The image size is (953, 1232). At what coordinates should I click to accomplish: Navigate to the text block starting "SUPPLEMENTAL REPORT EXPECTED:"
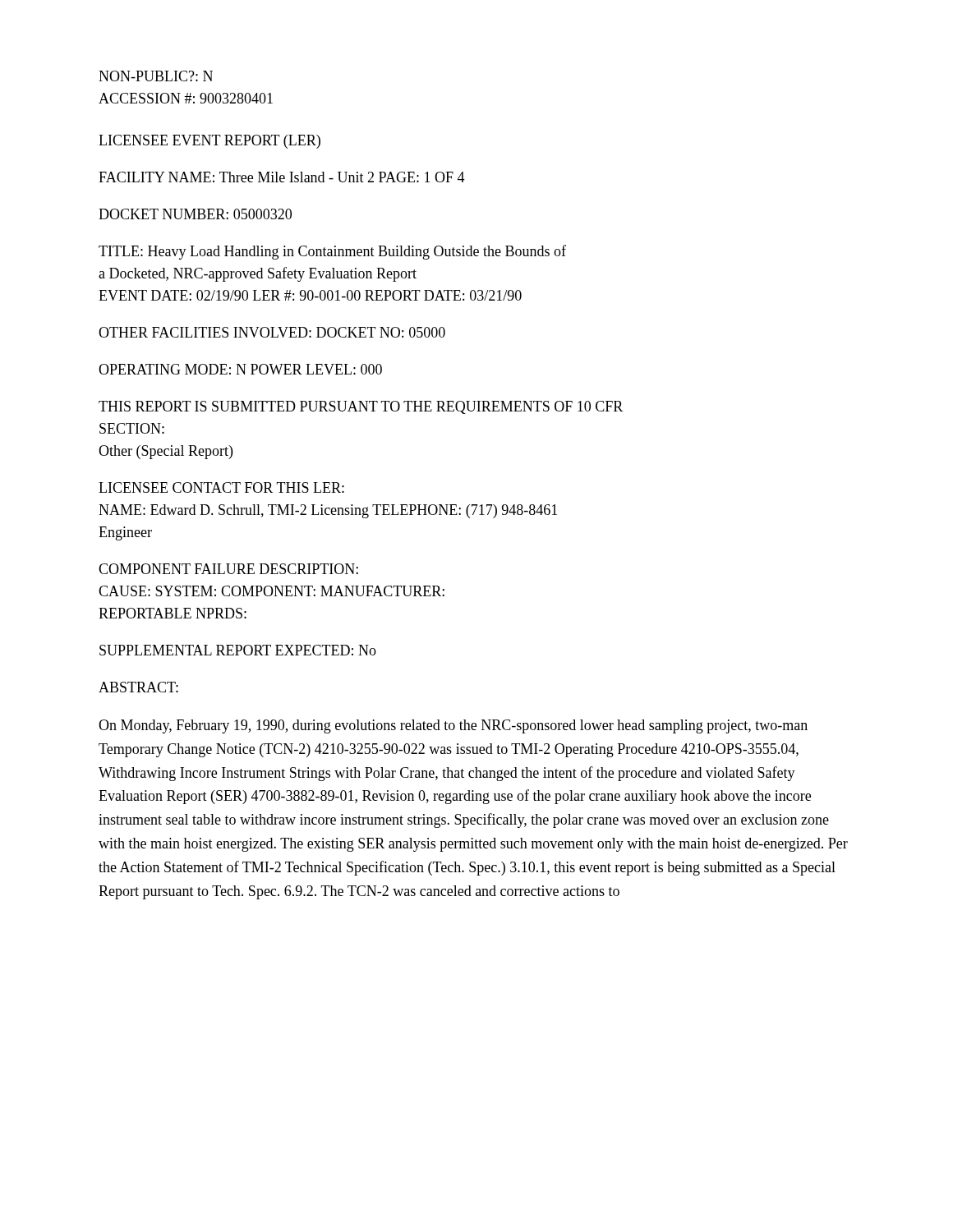237,650
